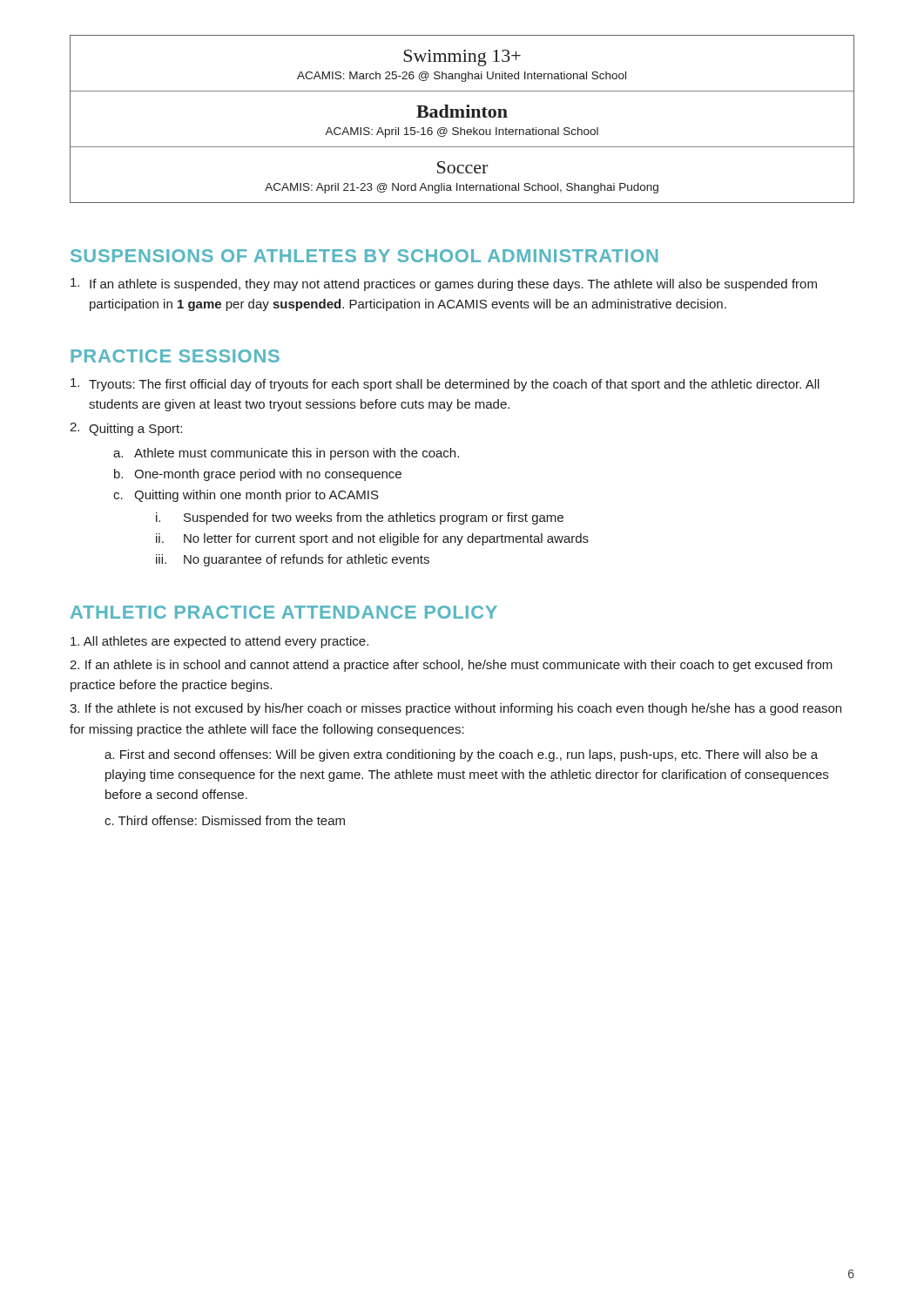The image size is (924, 1307).
Task: Locate the list item that says "If an athlete"
Action: click(x=462, y=294)
